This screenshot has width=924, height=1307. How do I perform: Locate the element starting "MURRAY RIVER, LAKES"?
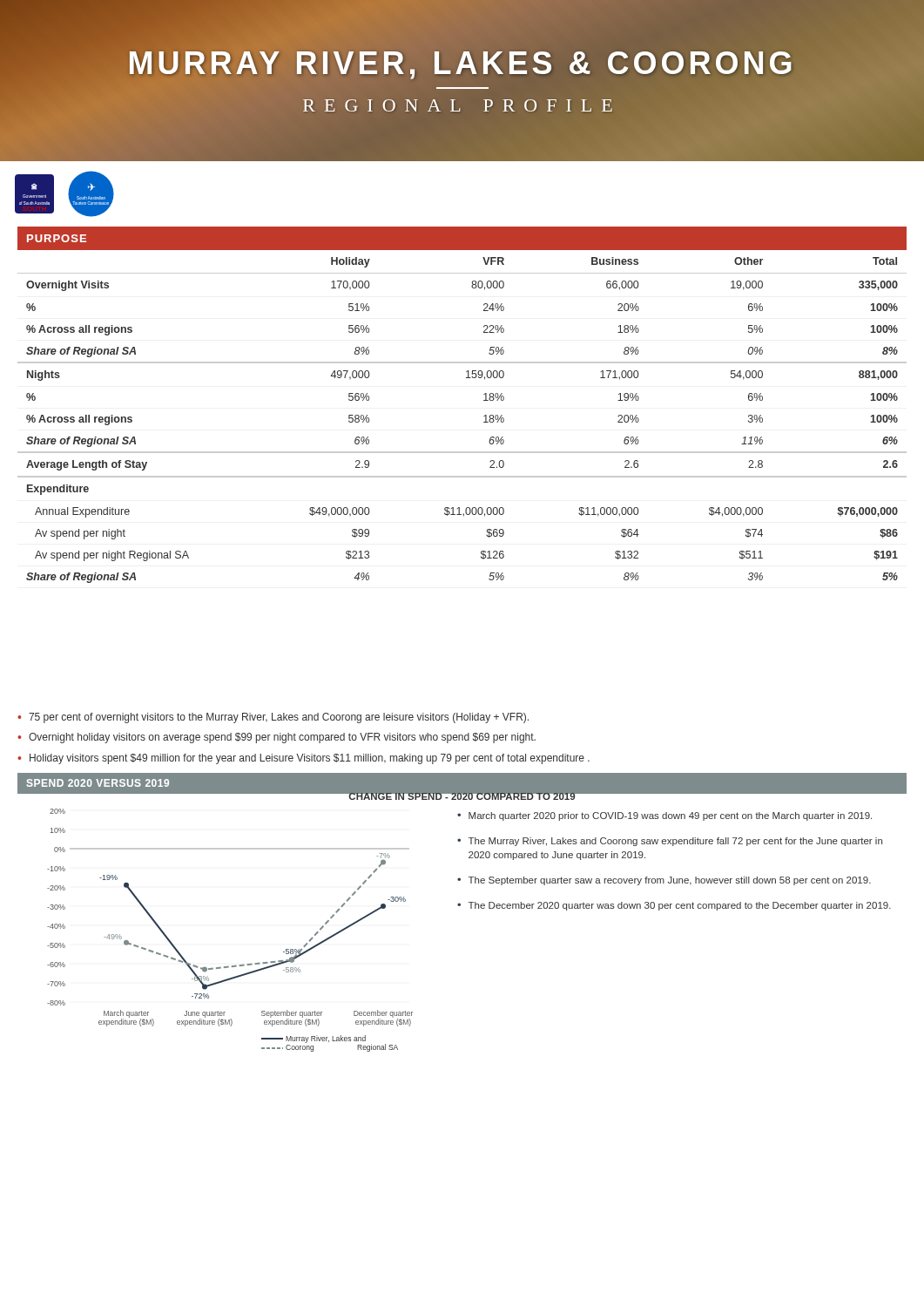tap(462, 81)
